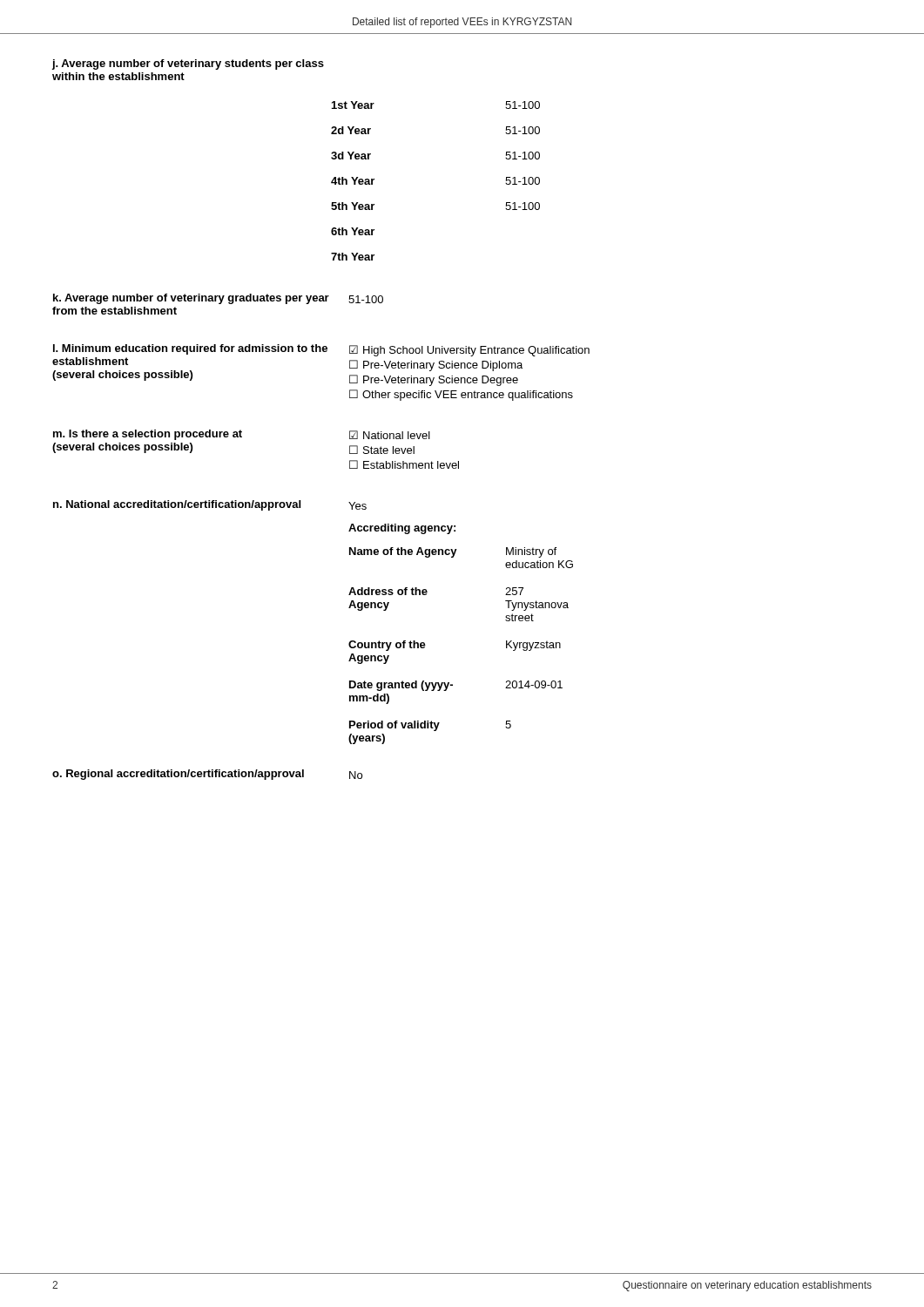Locate the section header that opens with "j. Average number"
Image resolution: width=924 pixels, height=1307 pixels.
188,70
